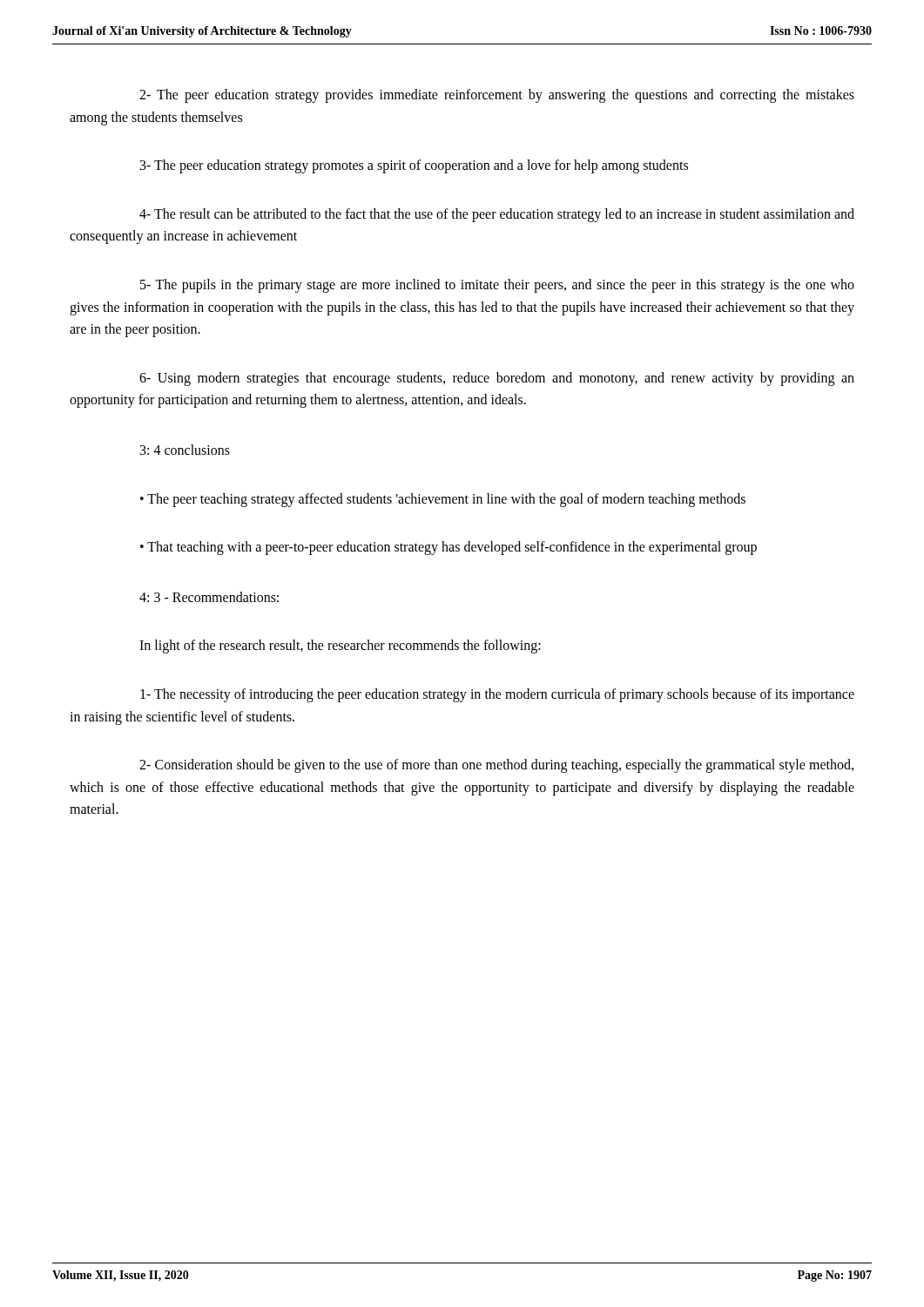
Task: Locate the block of text that opens with "3- The peer"
Action: 462,166
